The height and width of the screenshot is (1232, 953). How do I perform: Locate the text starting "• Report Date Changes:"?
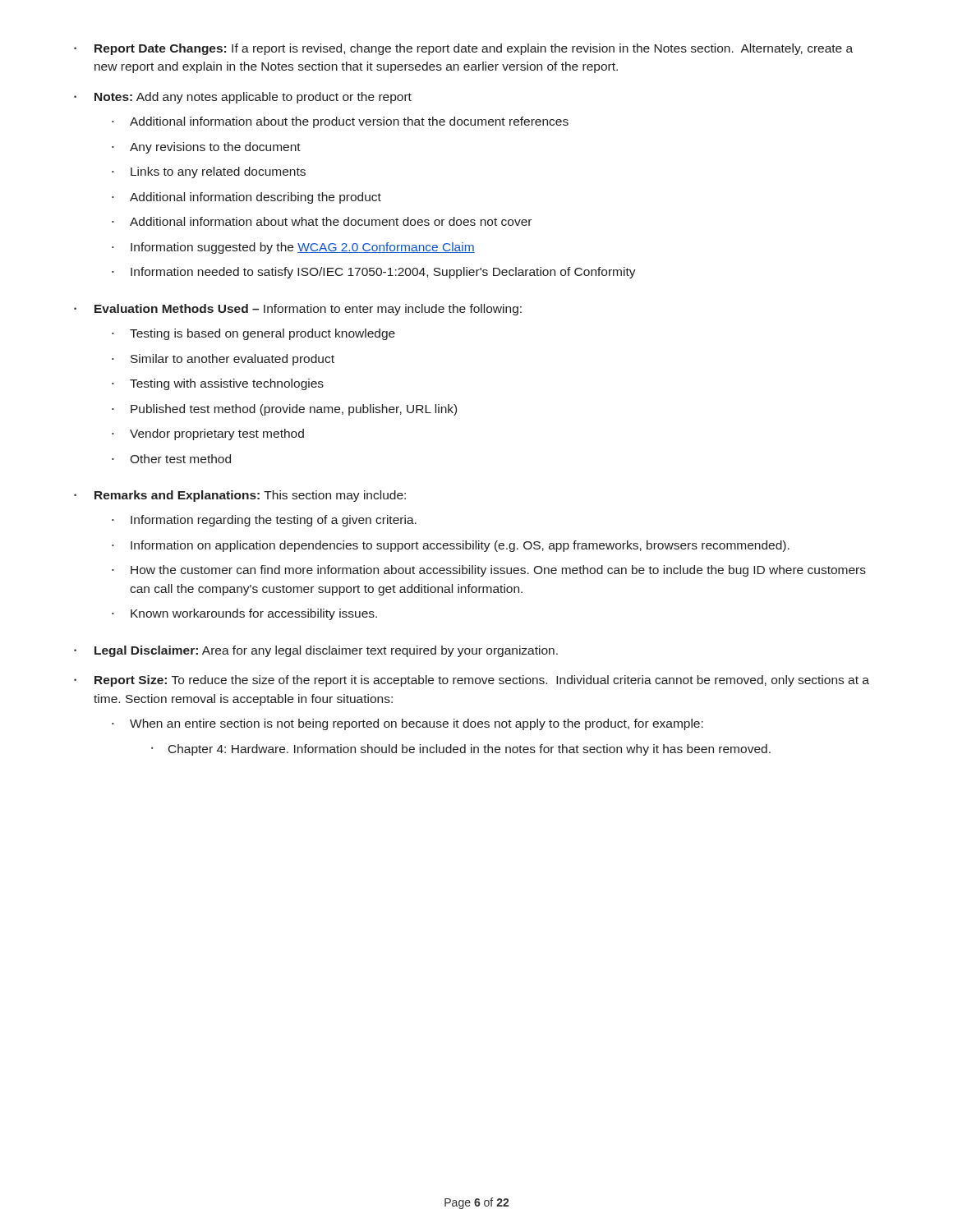click(x=476, y=58)
